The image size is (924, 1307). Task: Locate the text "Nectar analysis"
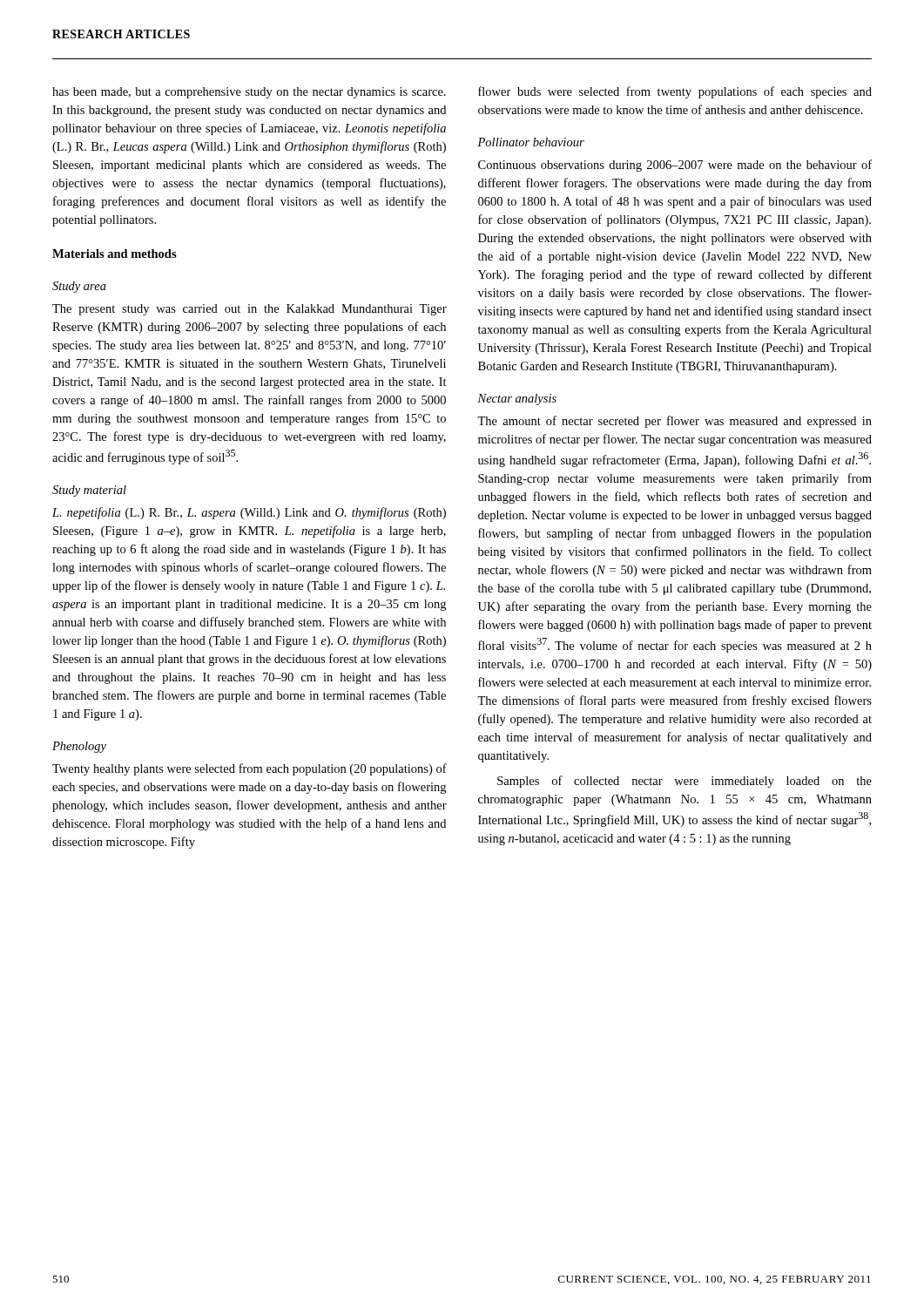(x=517, y=398)
